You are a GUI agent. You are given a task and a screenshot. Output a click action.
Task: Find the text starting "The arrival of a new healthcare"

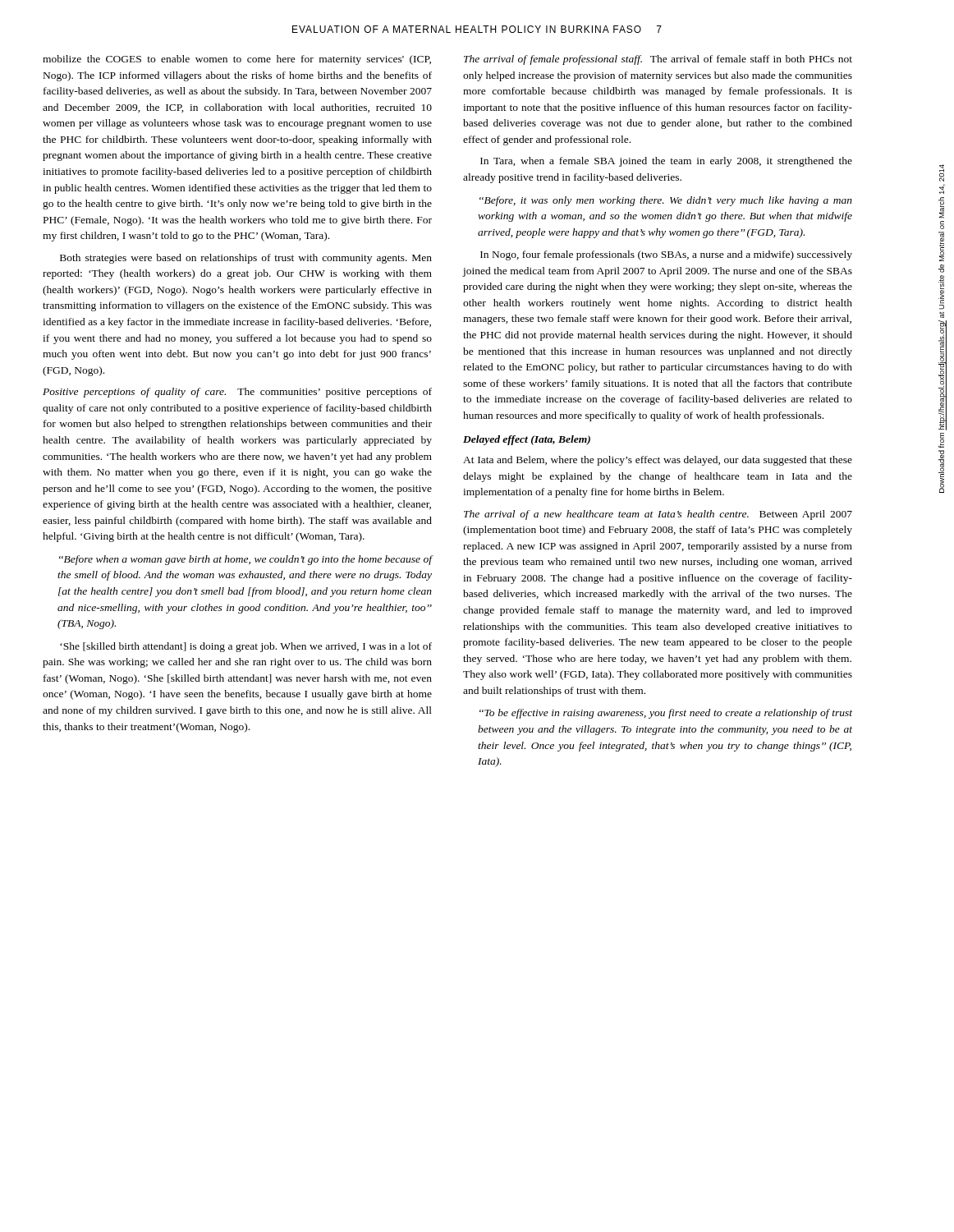(658, 602)
